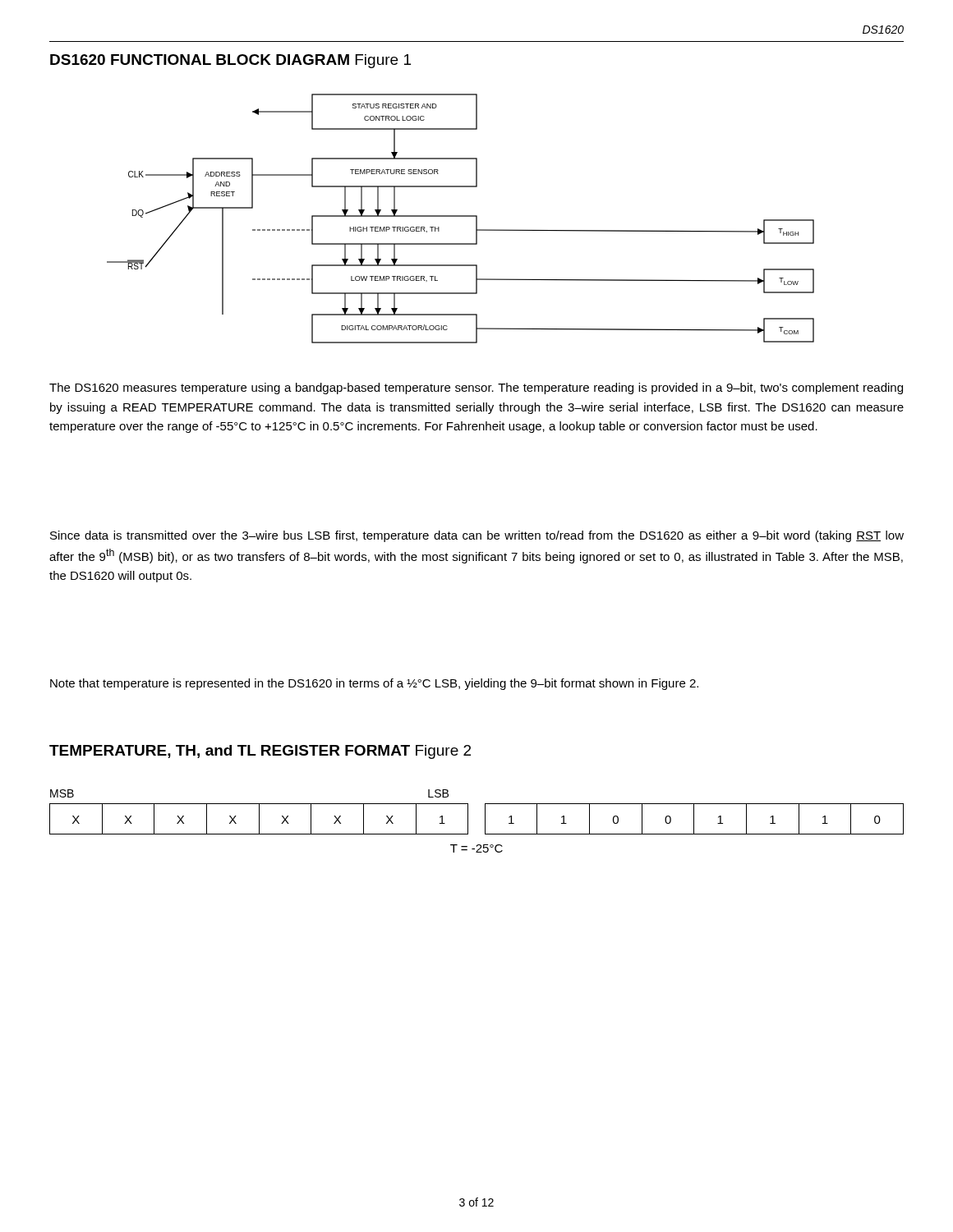The image size is (953, 1232).
Task: Find the block on this page that starts "Since data is transmitted over the 3–wire"
Action: pyautogui.click(x=476, y=555)
